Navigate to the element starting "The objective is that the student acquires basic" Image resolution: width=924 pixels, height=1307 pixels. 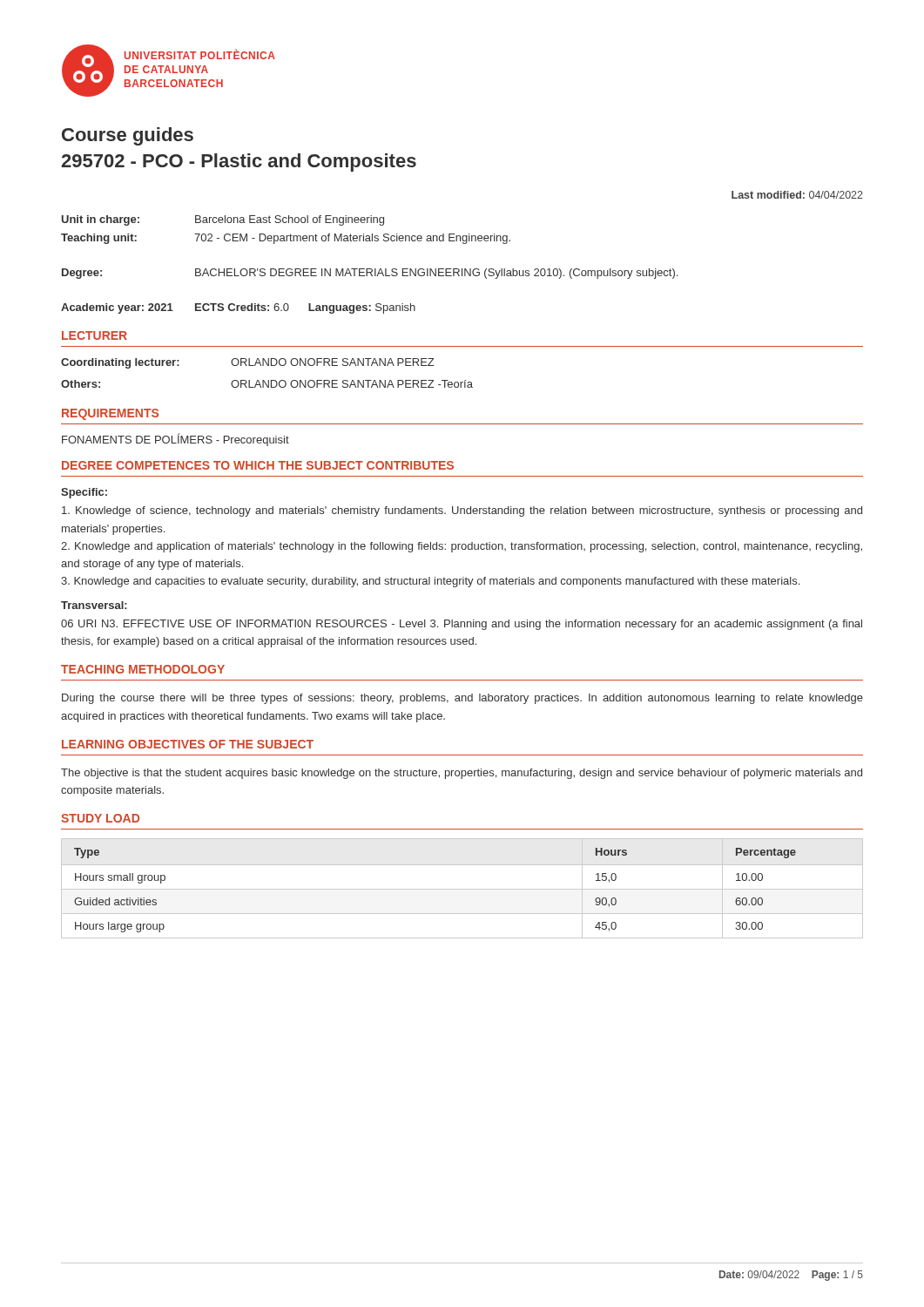click(462, 781)
